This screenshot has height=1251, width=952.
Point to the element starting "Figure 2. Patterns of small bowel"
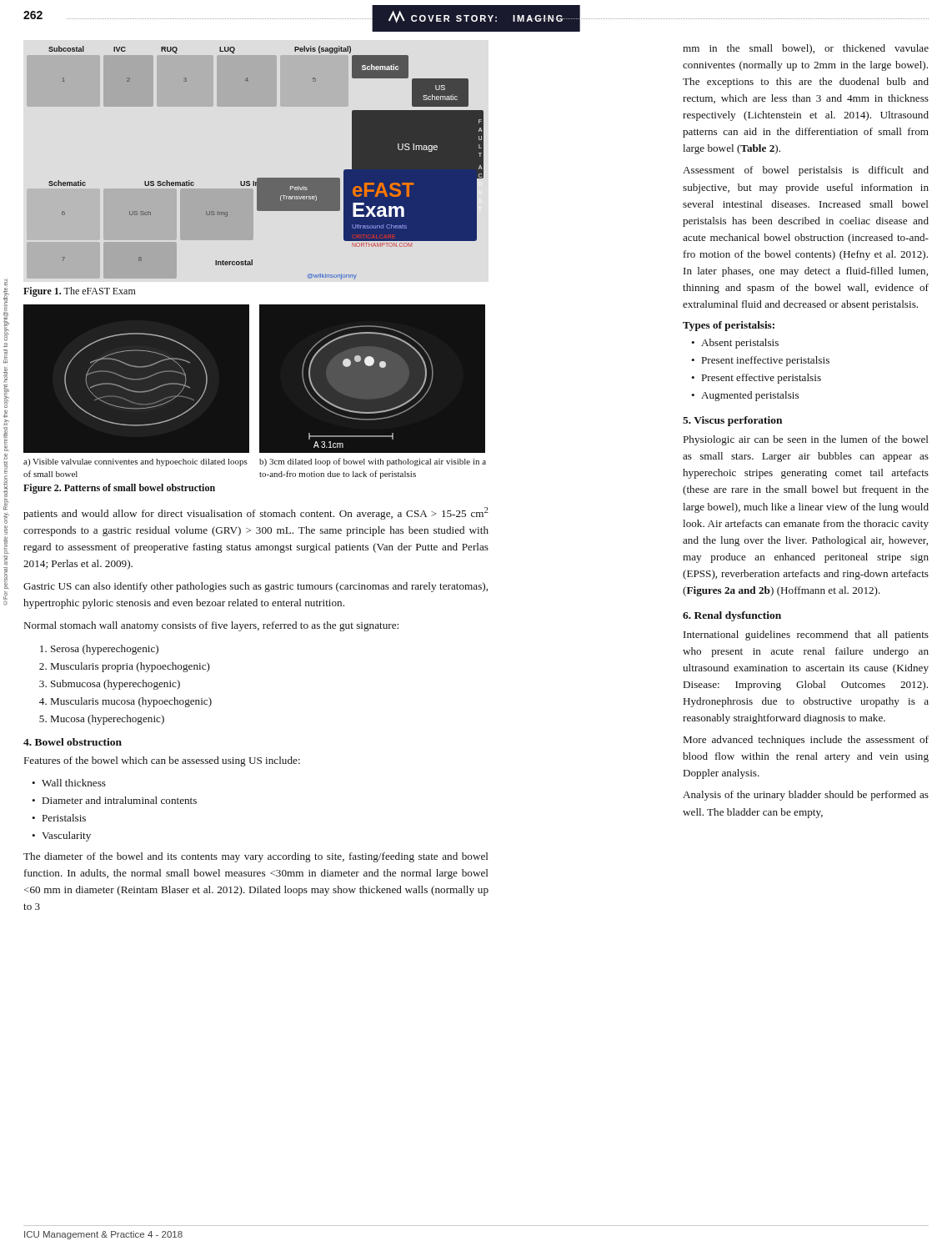pos(119,488)
